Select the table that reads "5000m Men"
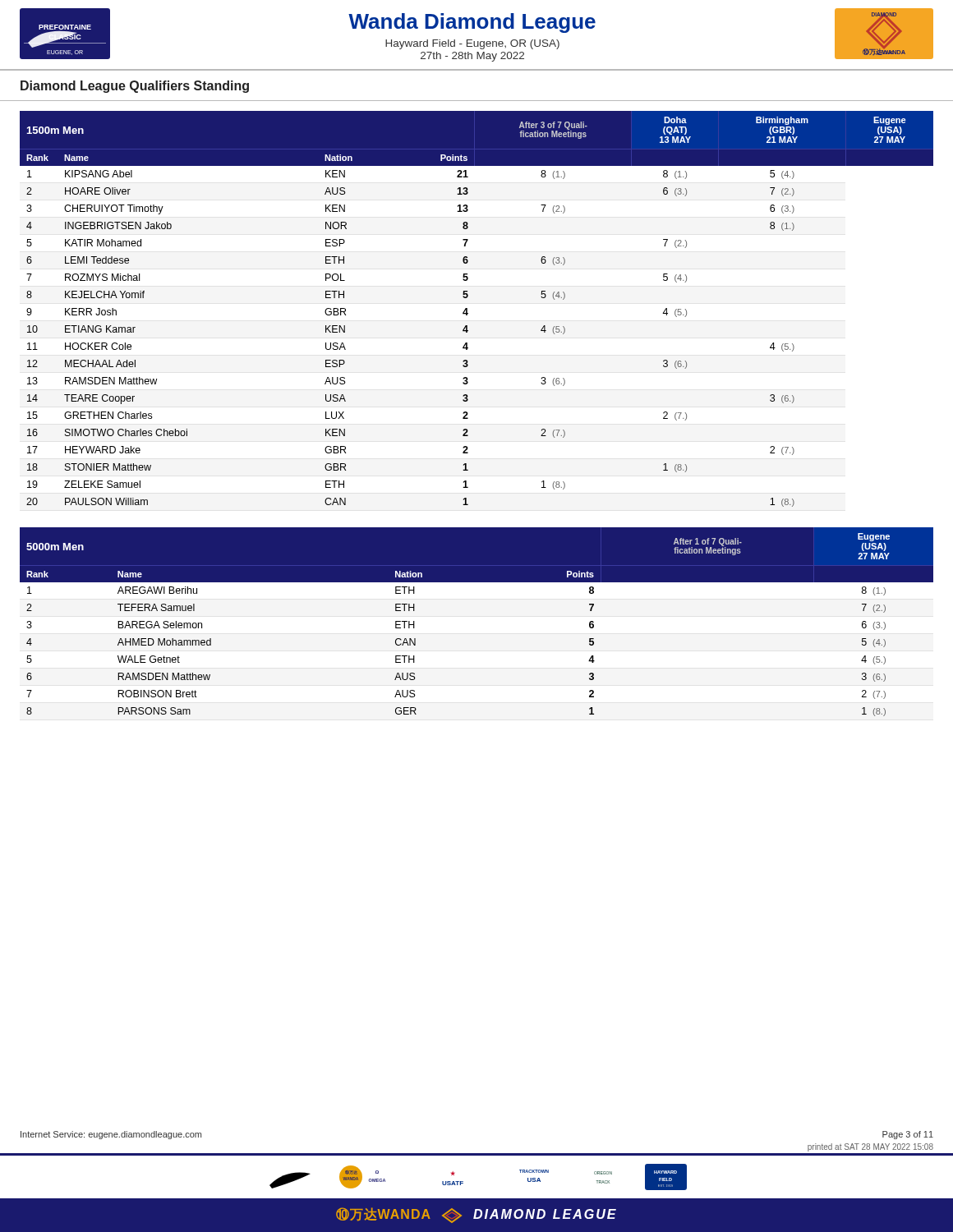953x1232 pixels. tap(476, 621)
